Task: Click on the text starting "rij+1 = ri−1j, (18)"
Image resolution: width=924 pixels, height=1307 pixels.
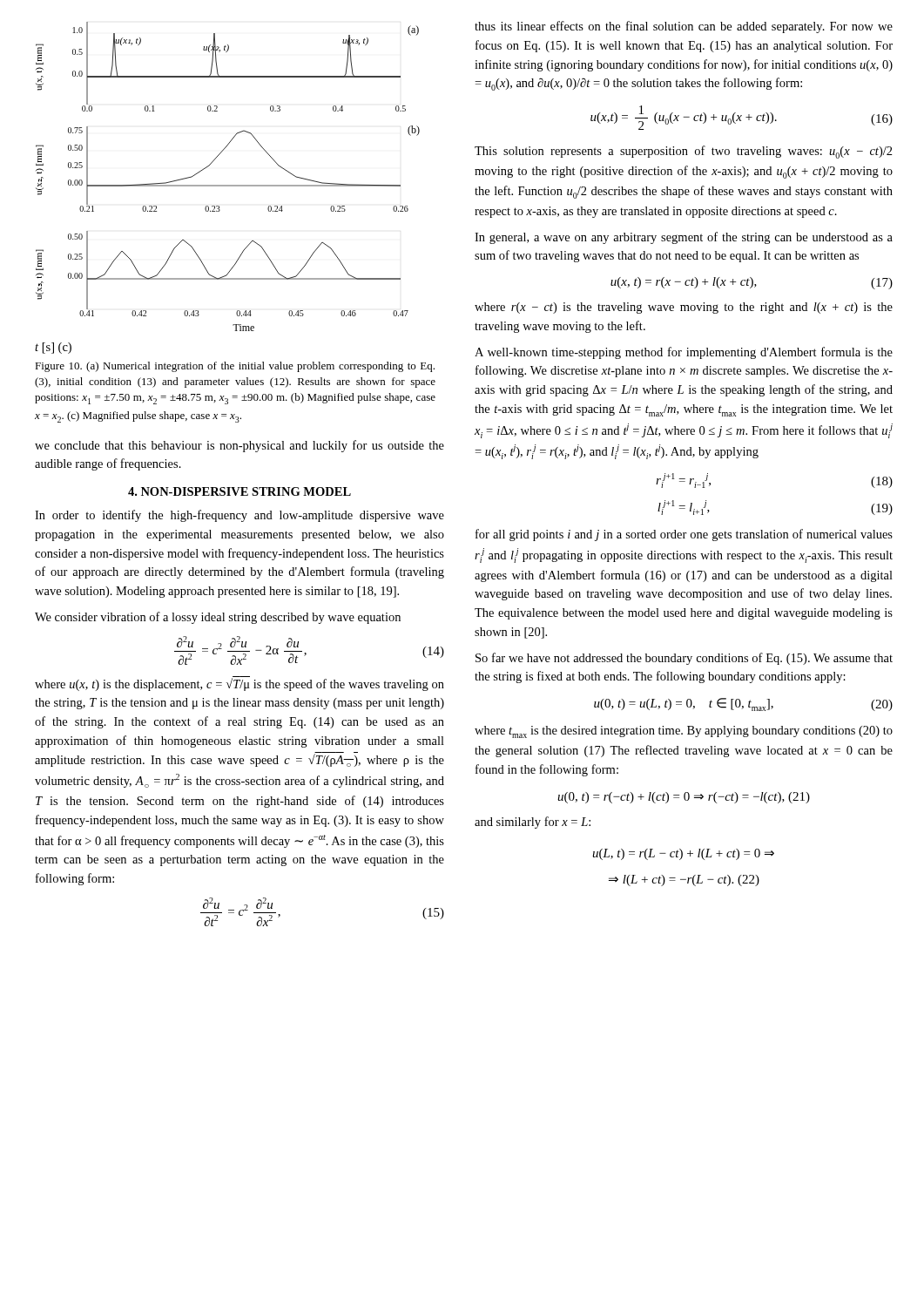Action: [673, 479]
